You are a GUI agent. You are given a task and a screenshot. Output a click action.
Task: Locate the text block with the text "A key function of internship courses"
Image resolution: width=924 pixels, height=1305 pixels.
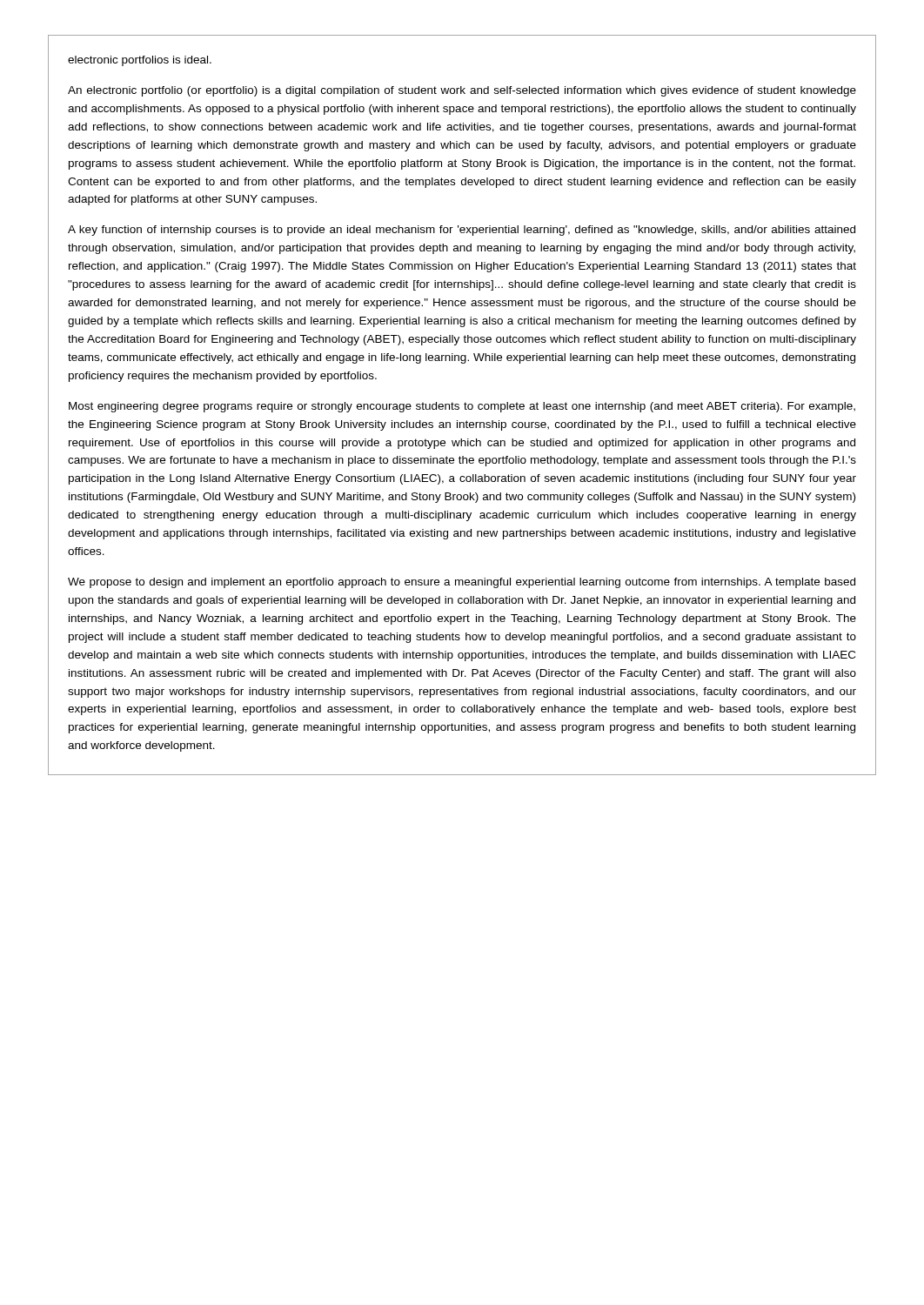point(462,302)
